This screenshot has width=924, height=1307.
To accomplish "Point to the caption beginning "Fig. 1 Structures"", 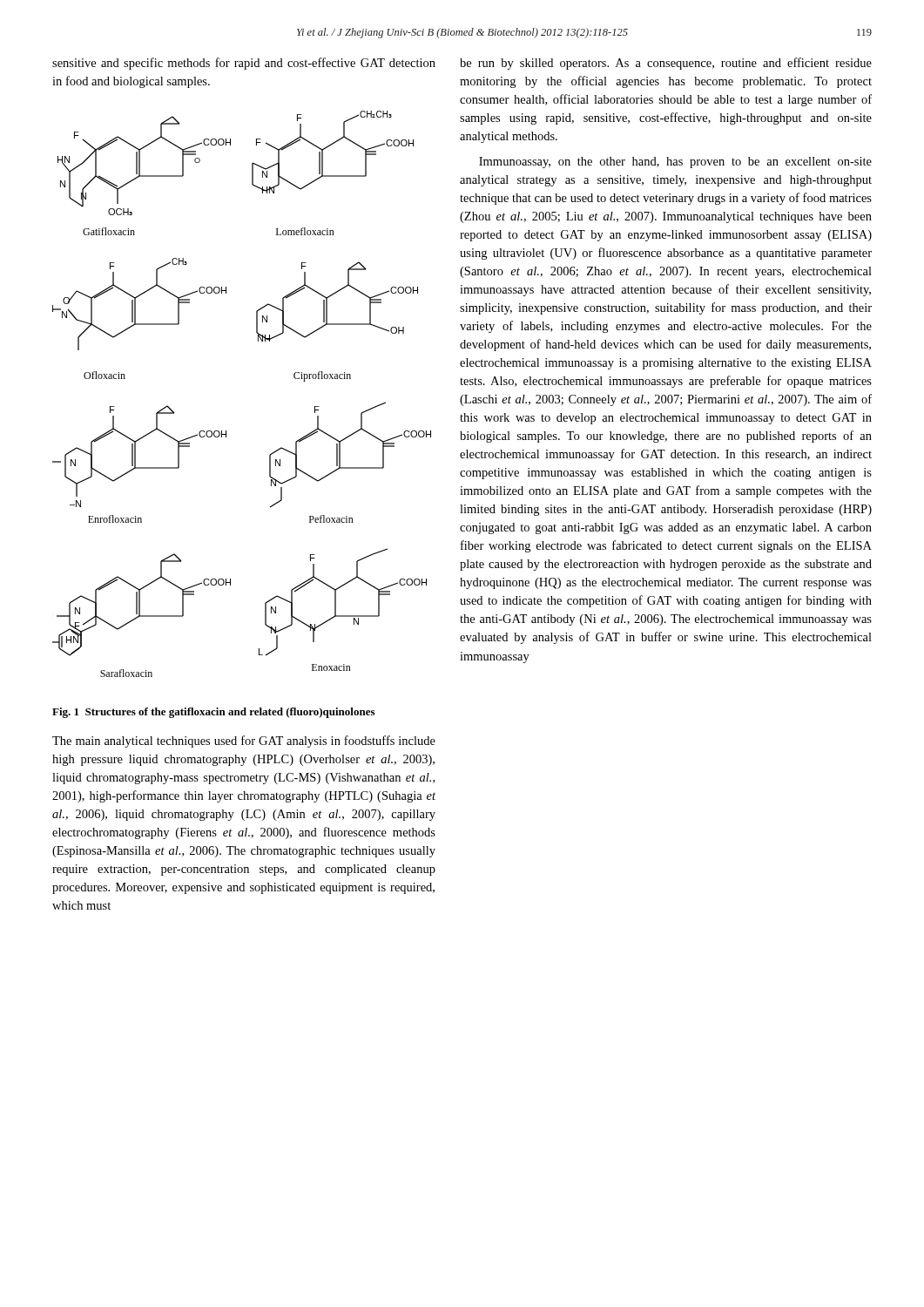I will click(x=214, y=712).
